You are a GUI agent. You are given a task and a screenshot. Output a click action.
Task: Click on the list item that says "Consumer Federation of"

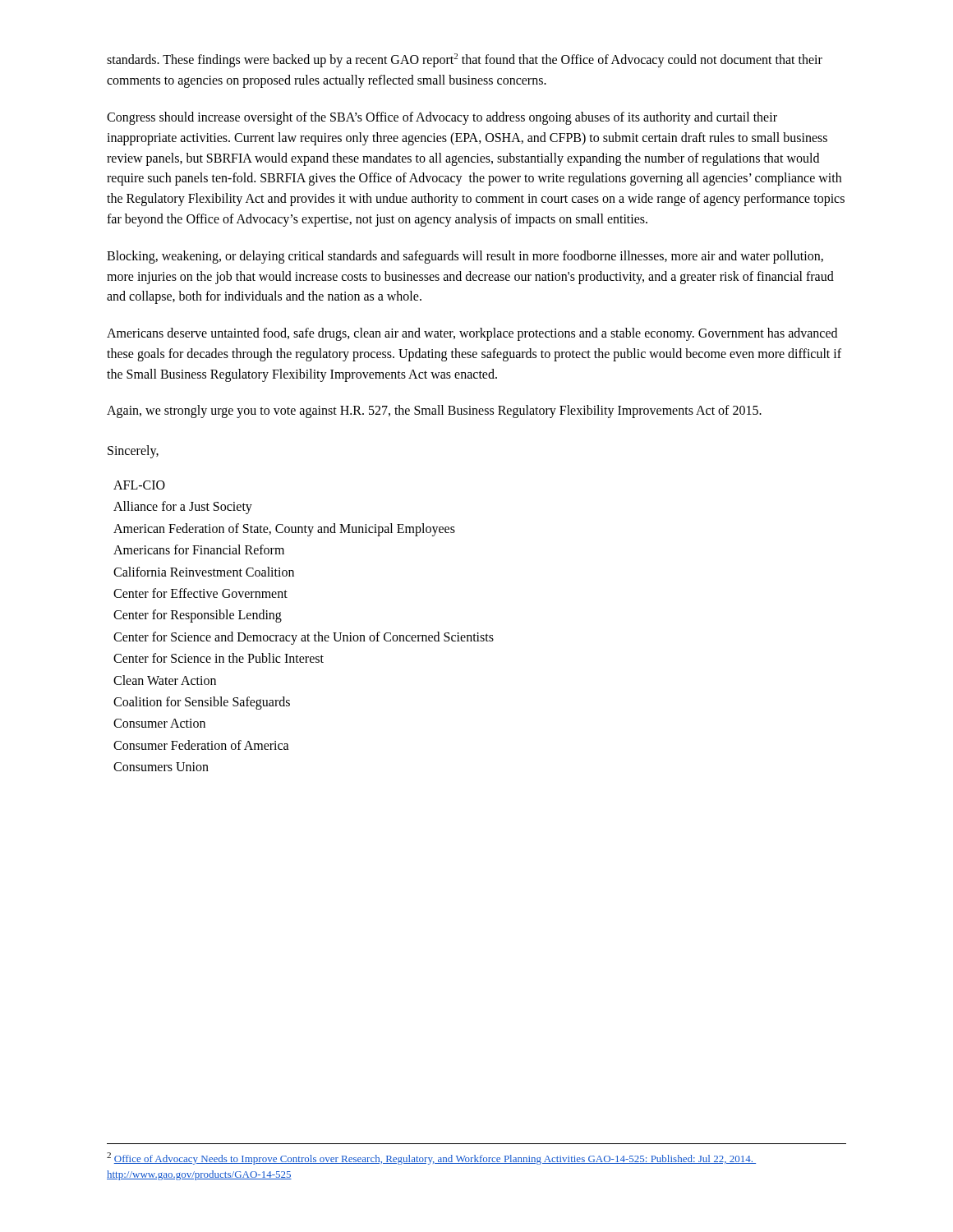pyautogui.click(x=201, y=745)
